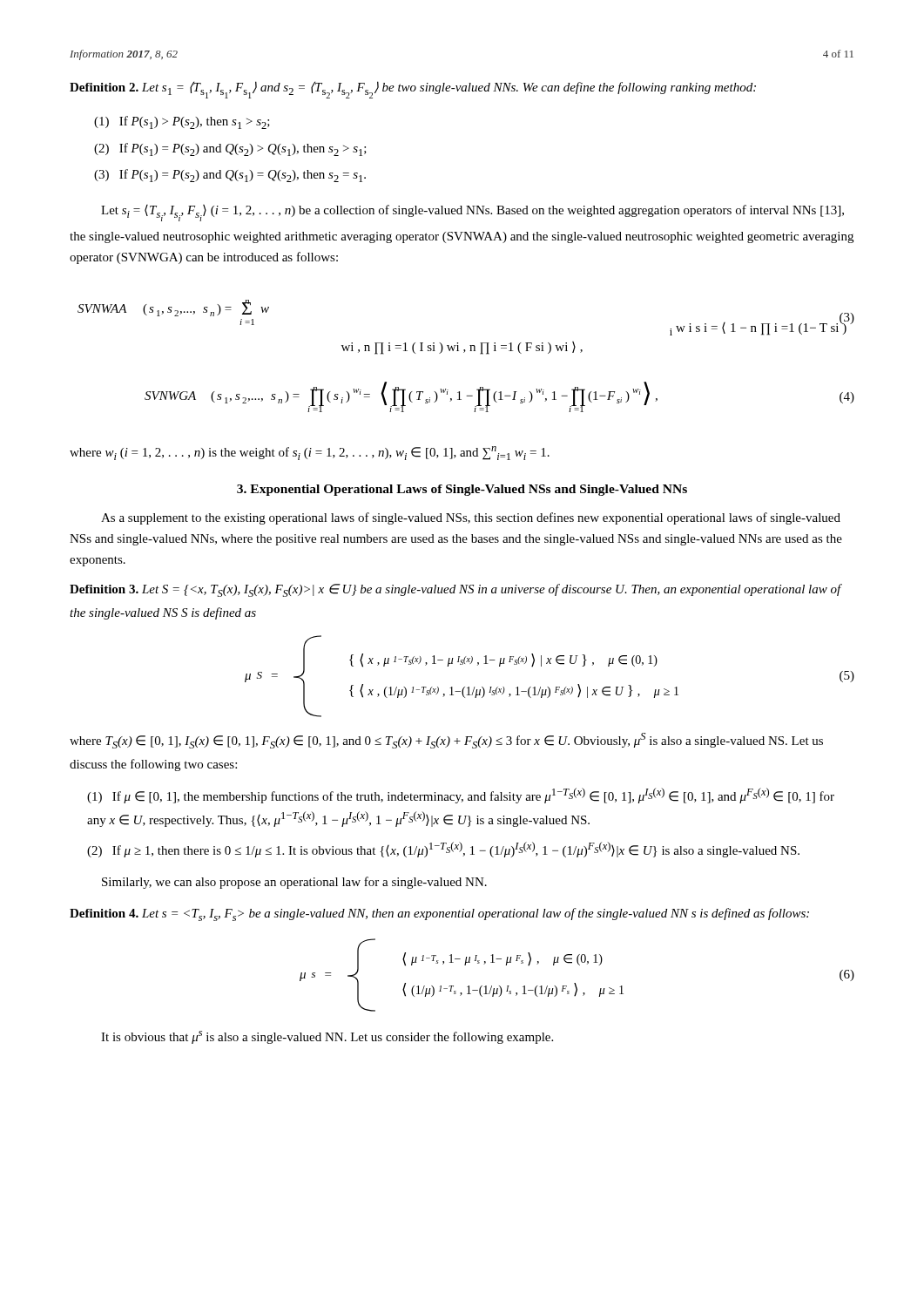Find the region starting "(1) If P(s1) > P(s2), then"
The width and height of the screenshot is (924, 1307).
182,123
